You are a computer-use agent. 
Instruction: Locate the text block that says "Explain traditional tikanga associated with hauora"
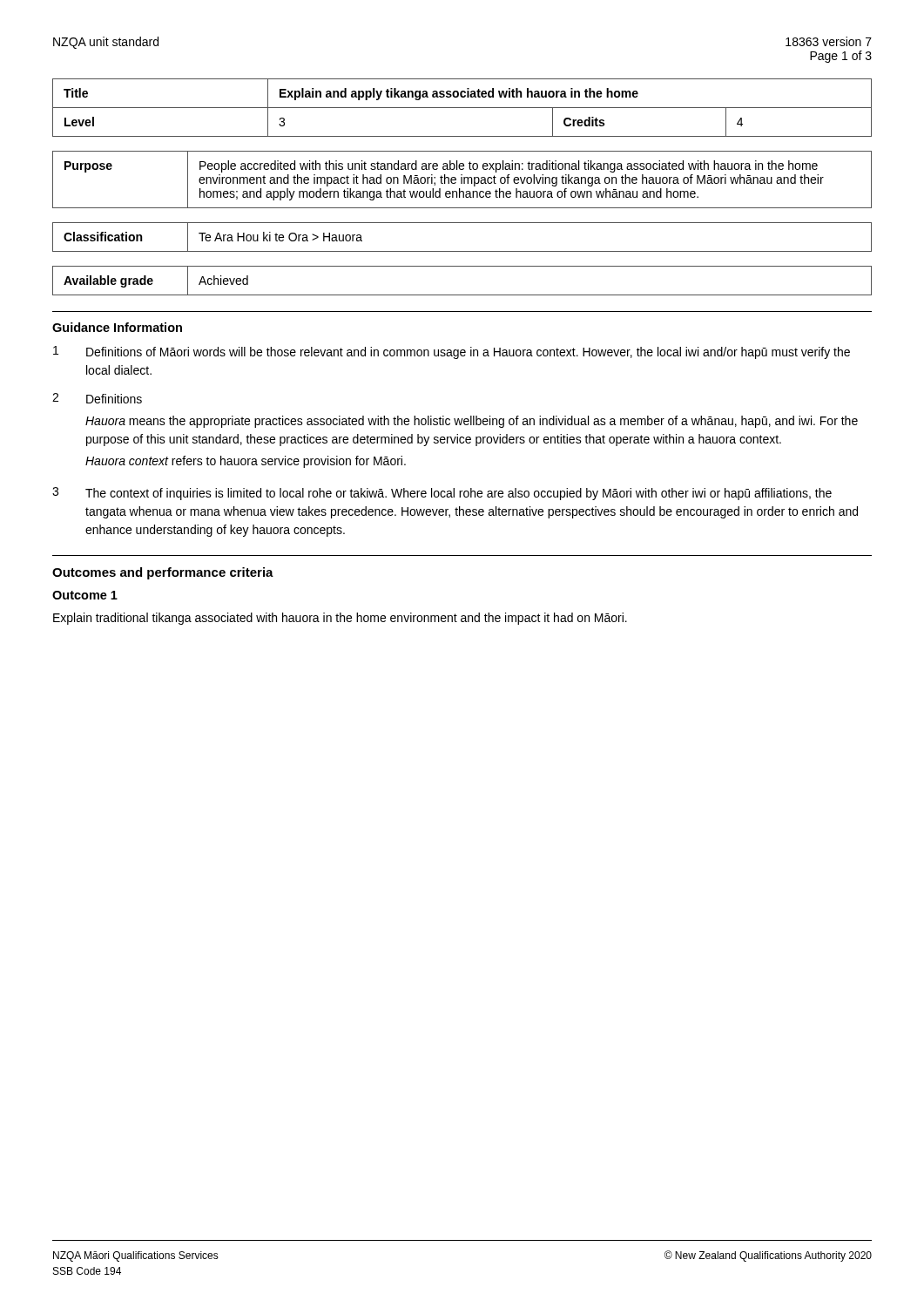point(340,618)
